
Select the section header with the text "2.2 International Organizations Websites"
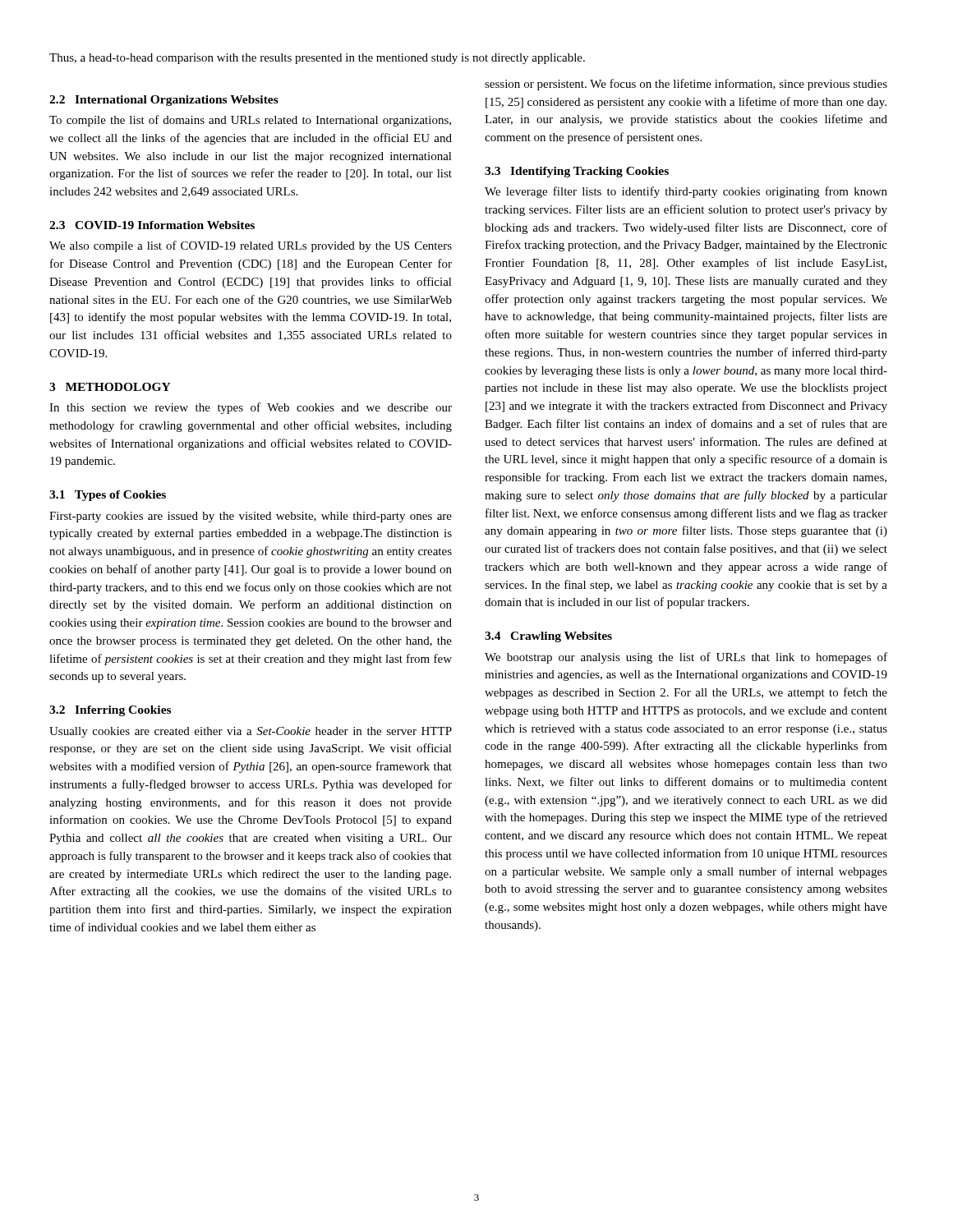click(164, 99)
